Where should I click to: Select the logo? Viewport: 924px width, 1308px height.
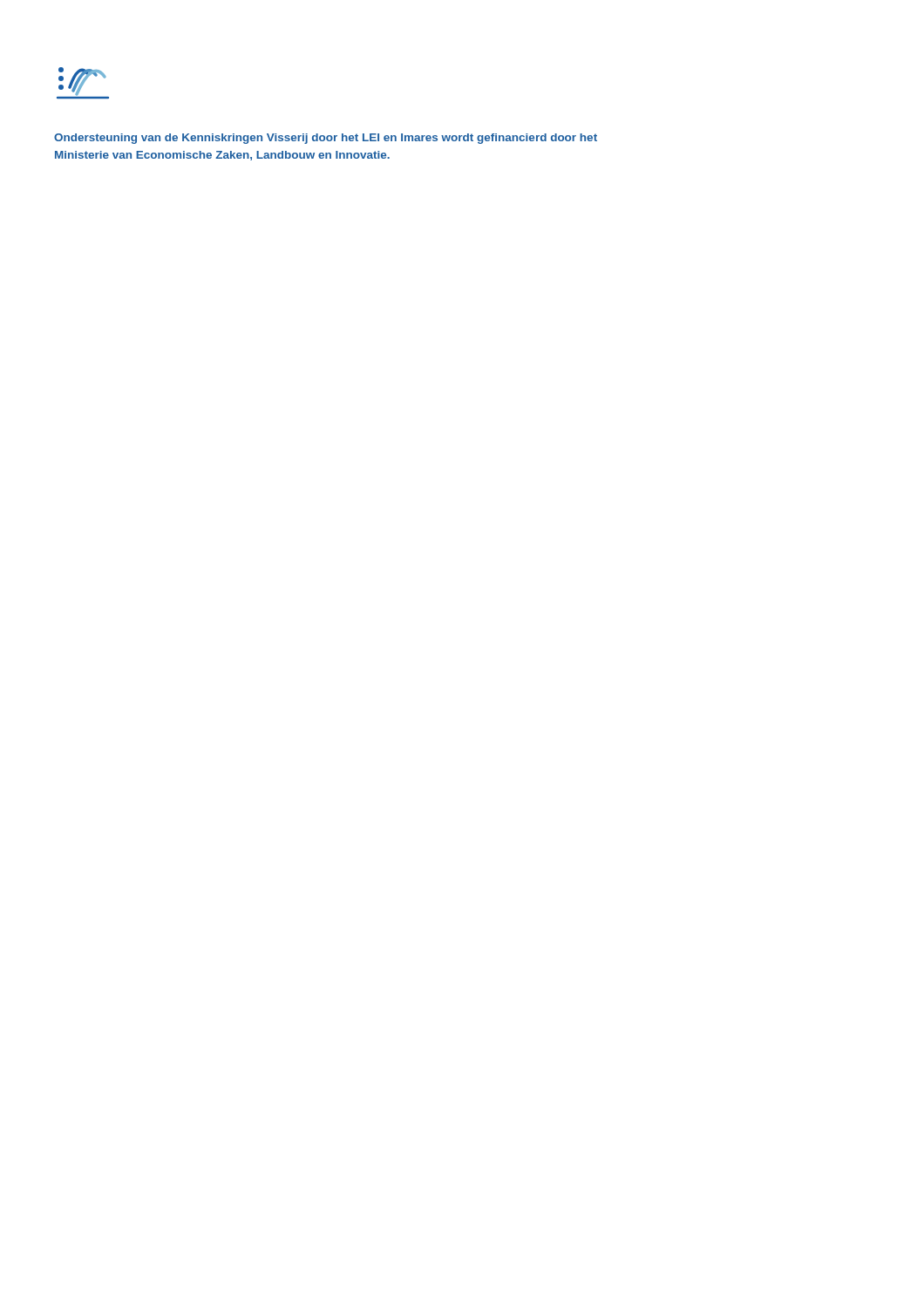tap(88, 83)
